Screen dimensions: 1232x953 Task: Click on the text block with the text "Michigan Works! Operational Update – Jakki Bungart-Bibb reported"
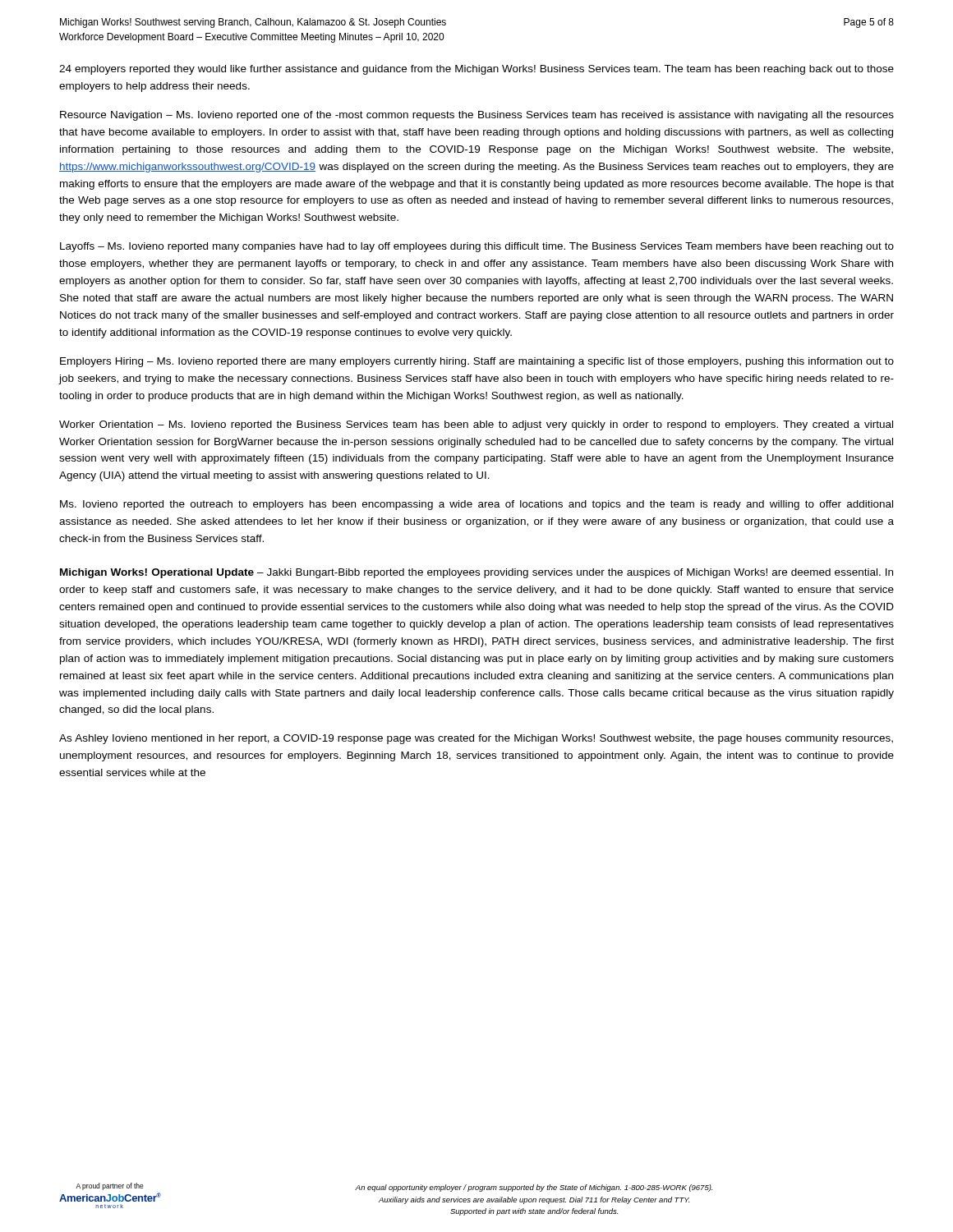click(x=476, y=641)
